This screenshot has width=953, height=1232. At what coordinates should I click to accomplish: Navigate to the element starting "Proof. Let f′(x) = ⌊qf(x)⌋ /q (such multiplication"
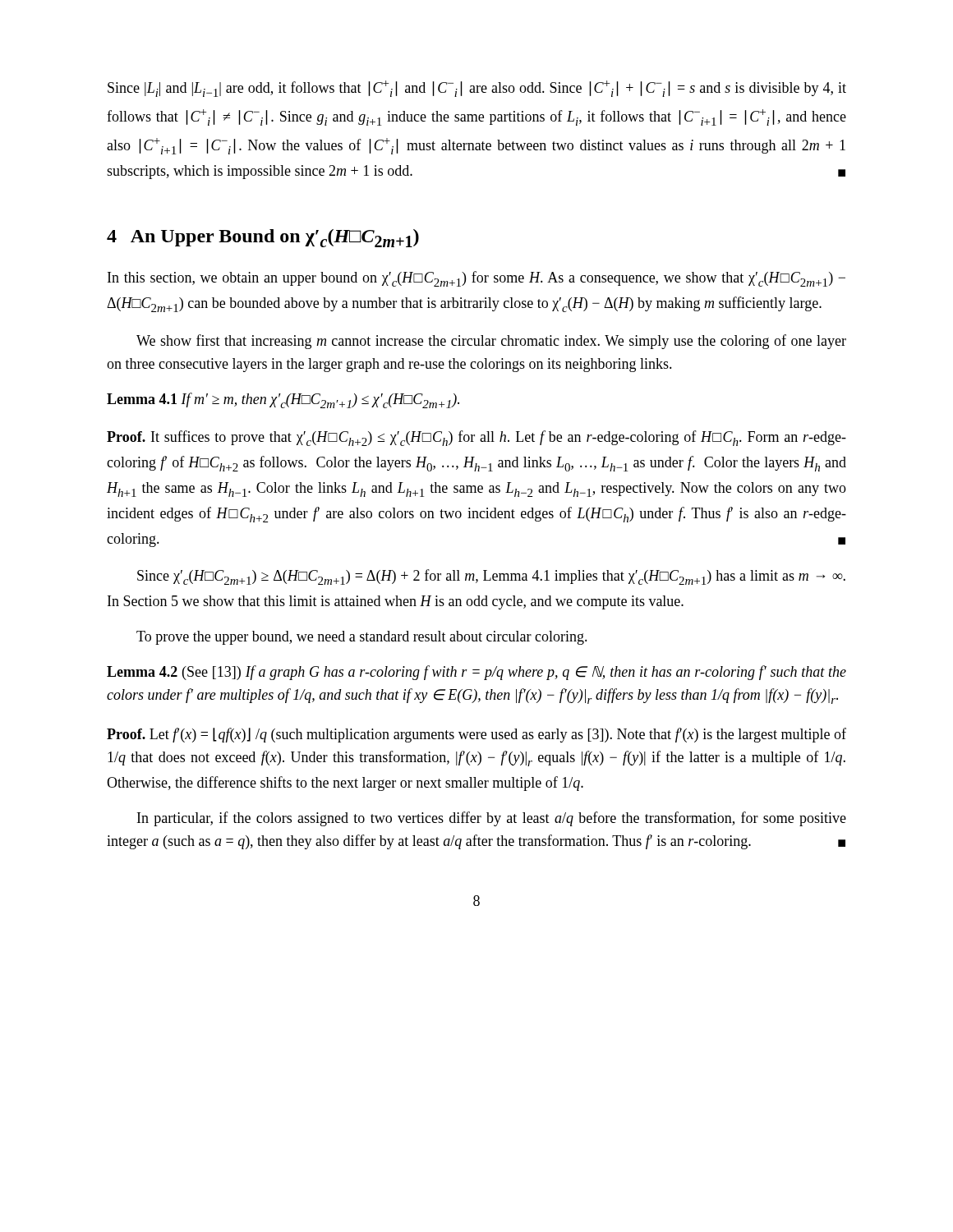click(x=476, y=758)
